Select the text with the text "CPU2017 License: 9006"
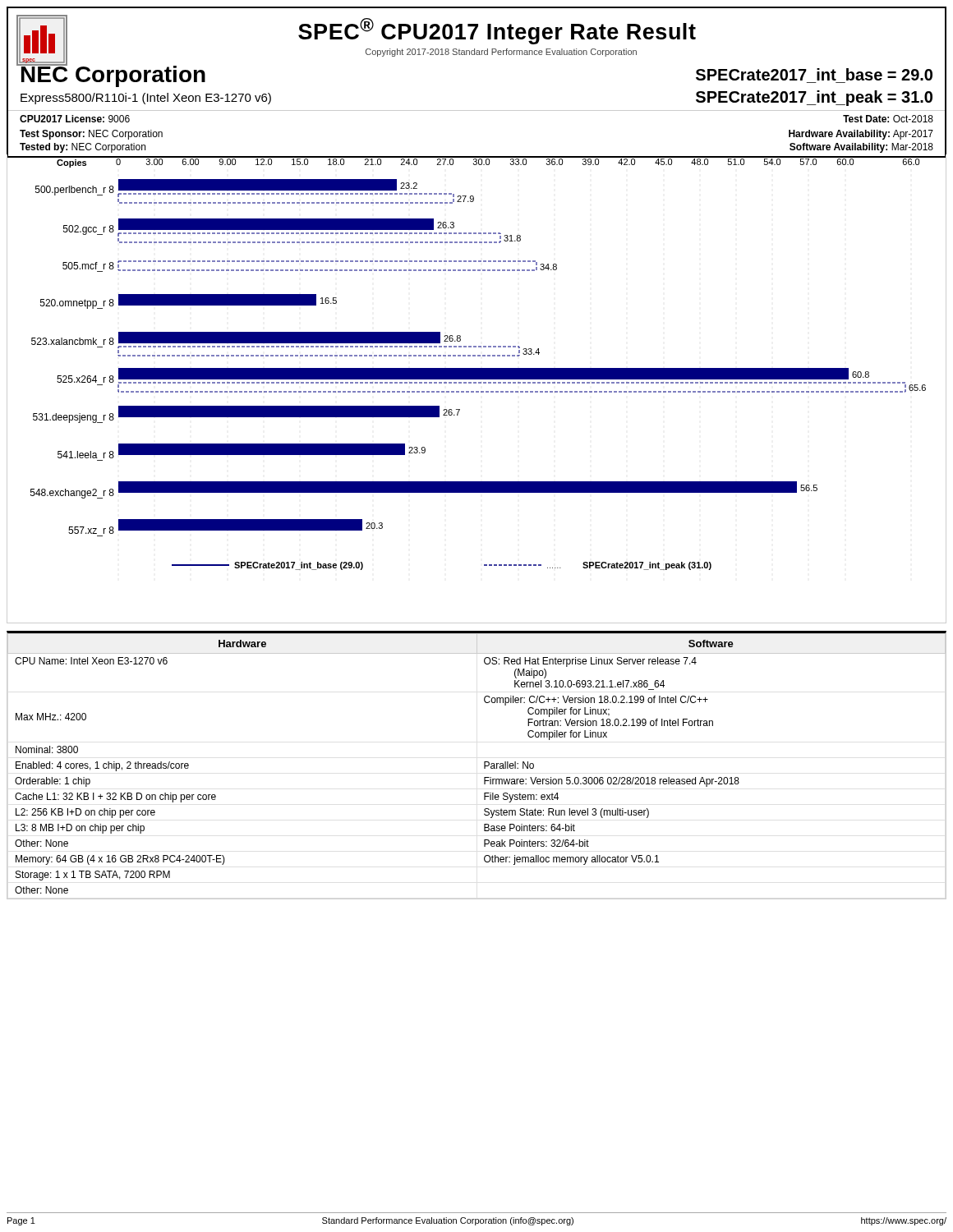The image size is (953, 1232). pos(75,119)
